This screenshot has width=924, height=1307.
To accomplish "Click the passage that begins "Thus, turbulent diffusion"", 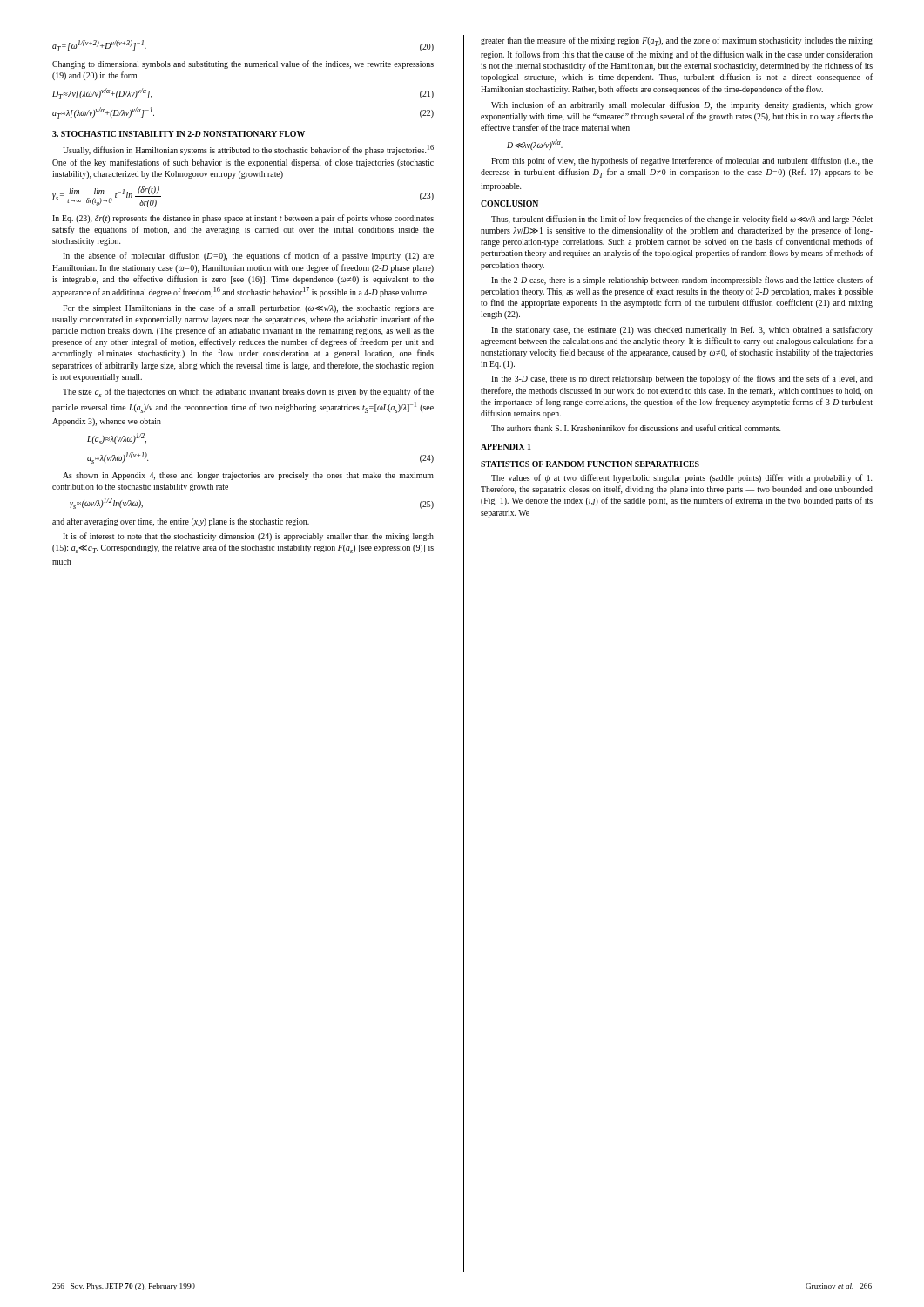I will pyautogui.click(x=677, y=242).
